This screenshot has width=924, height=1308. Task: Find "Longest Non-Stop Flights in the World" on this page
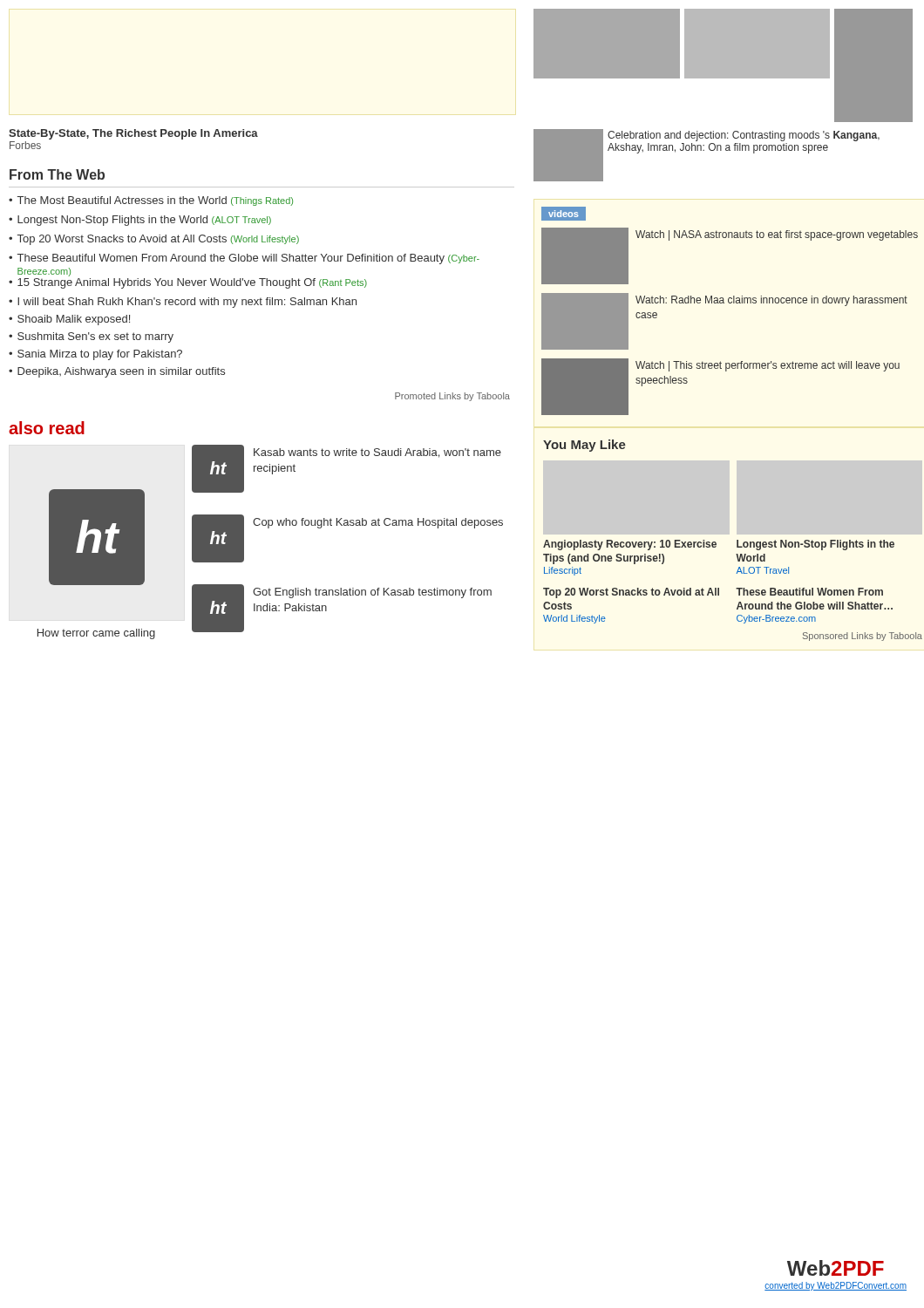coord(815,551)
